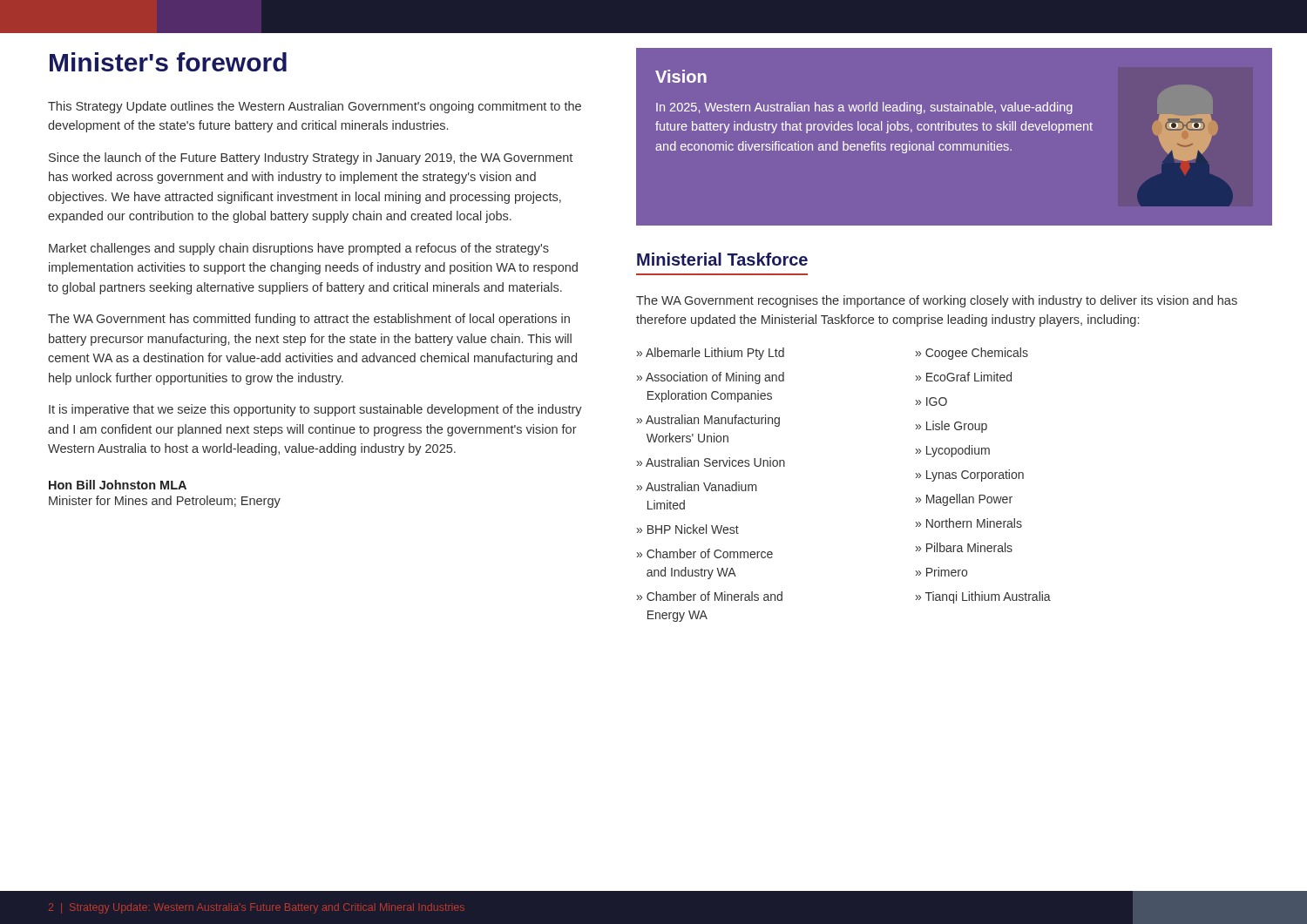The image size is (1307, 924).
Task: Find the block on this page that starts "» Australian Manufacturing"
Action: tap(708, 429)
